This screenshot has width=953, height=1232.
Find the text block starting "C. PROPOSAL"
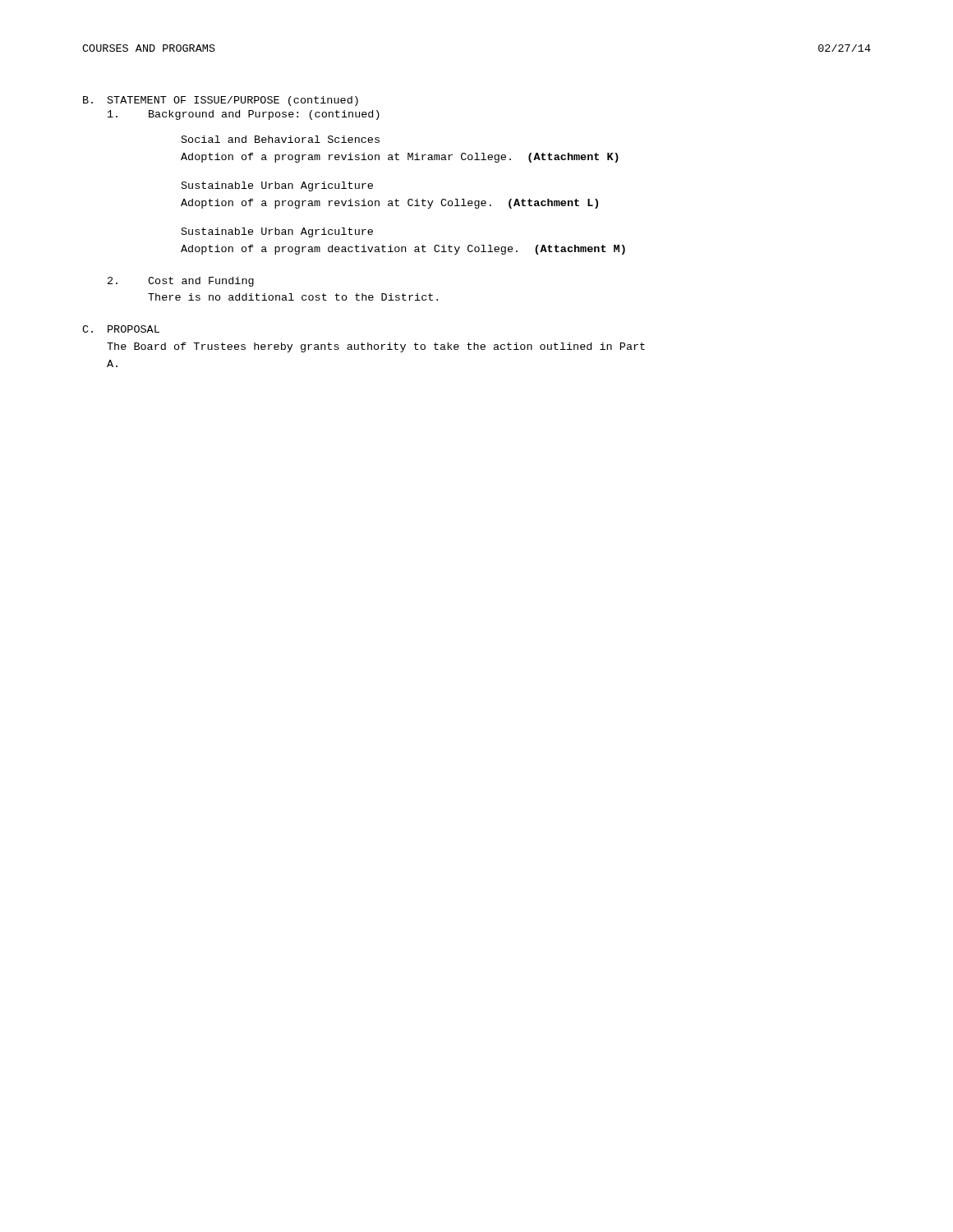[x=121, y=330]
